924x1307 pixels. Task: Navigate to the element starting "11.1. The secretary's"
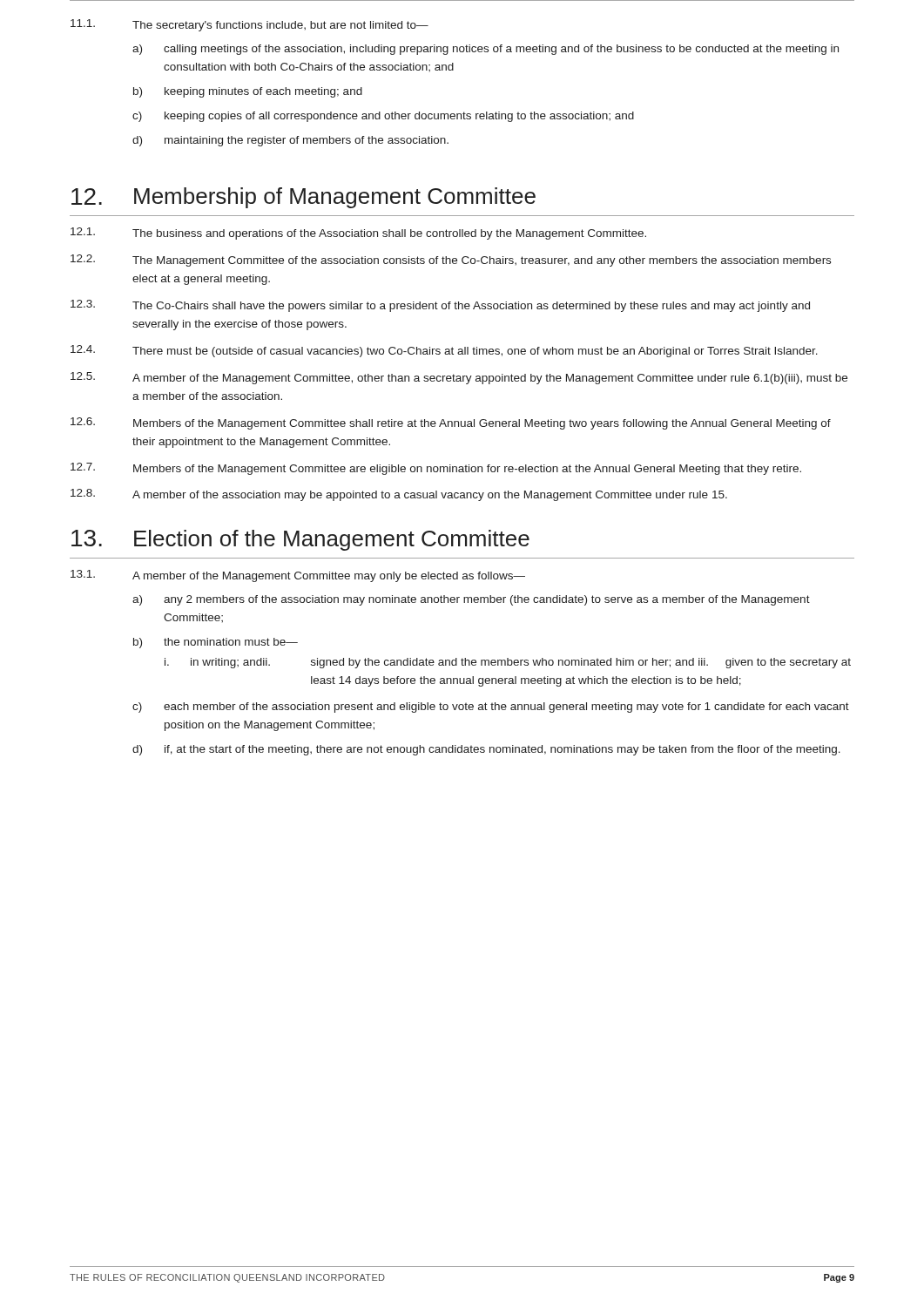[x=250, y=25]
